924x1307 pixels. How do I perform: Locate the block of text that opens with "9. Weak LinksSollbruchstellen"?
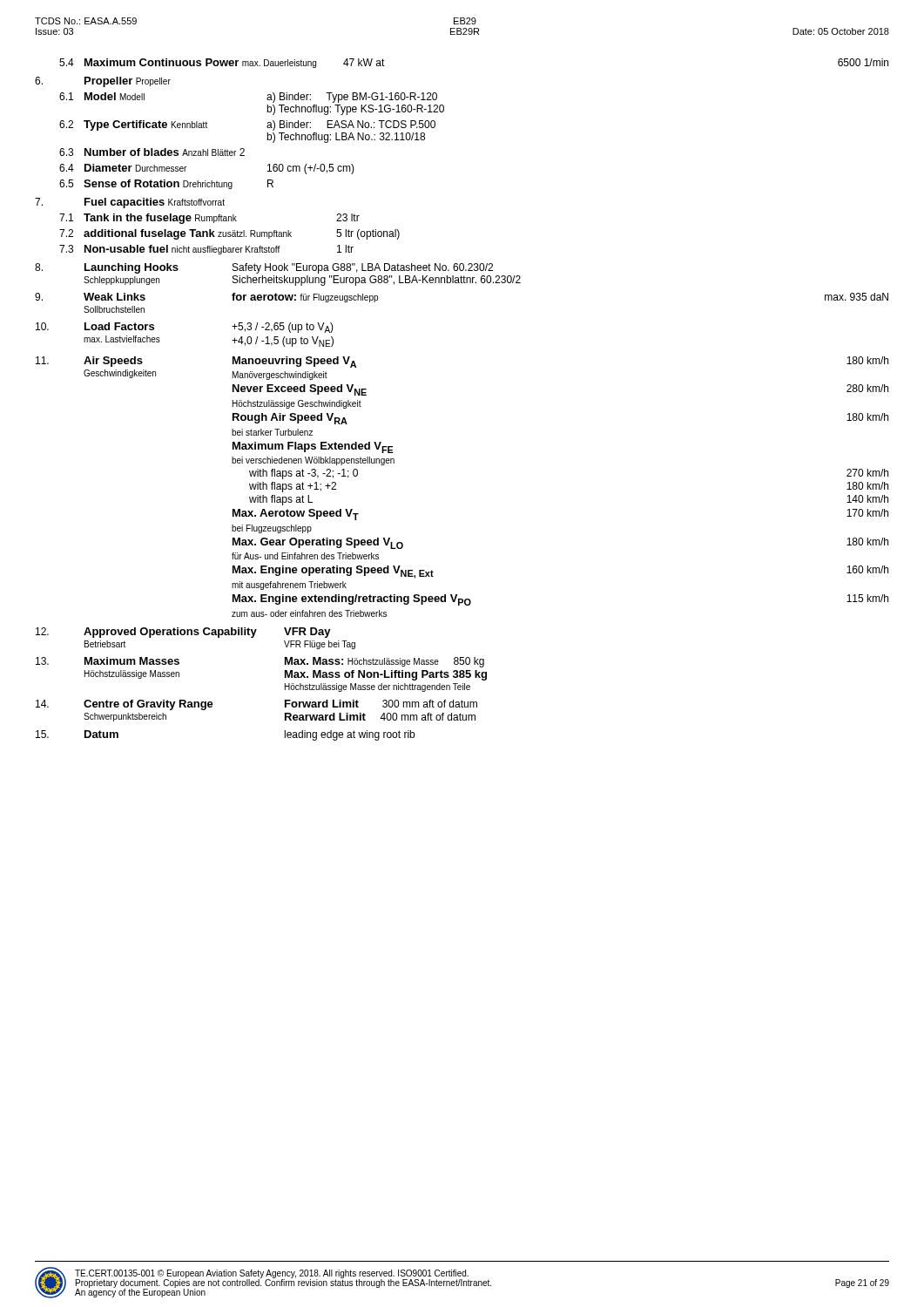37,298
